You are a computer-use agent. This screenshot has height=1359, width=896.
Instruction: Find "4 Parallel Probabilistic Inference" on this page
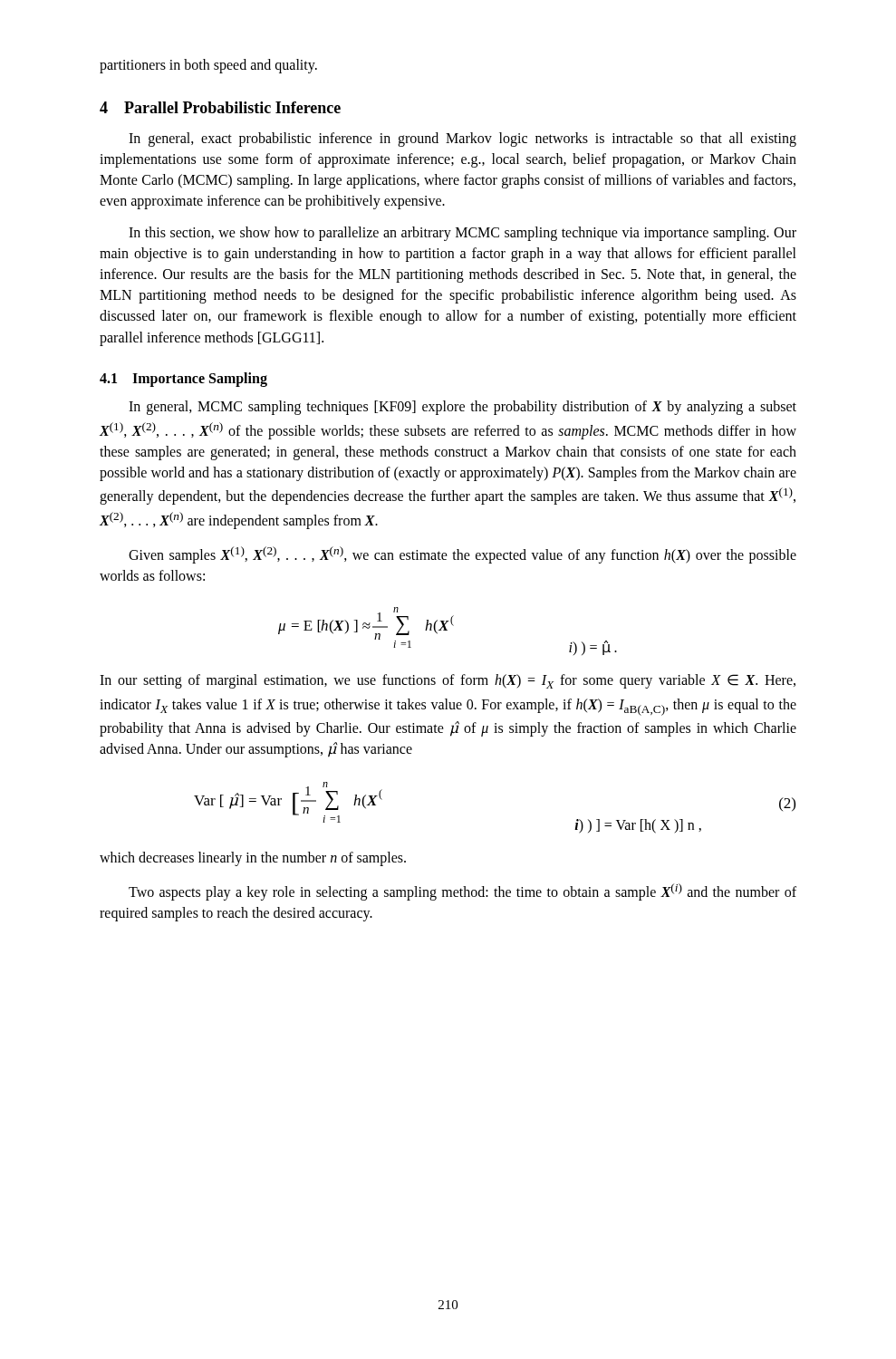(220, 107)
